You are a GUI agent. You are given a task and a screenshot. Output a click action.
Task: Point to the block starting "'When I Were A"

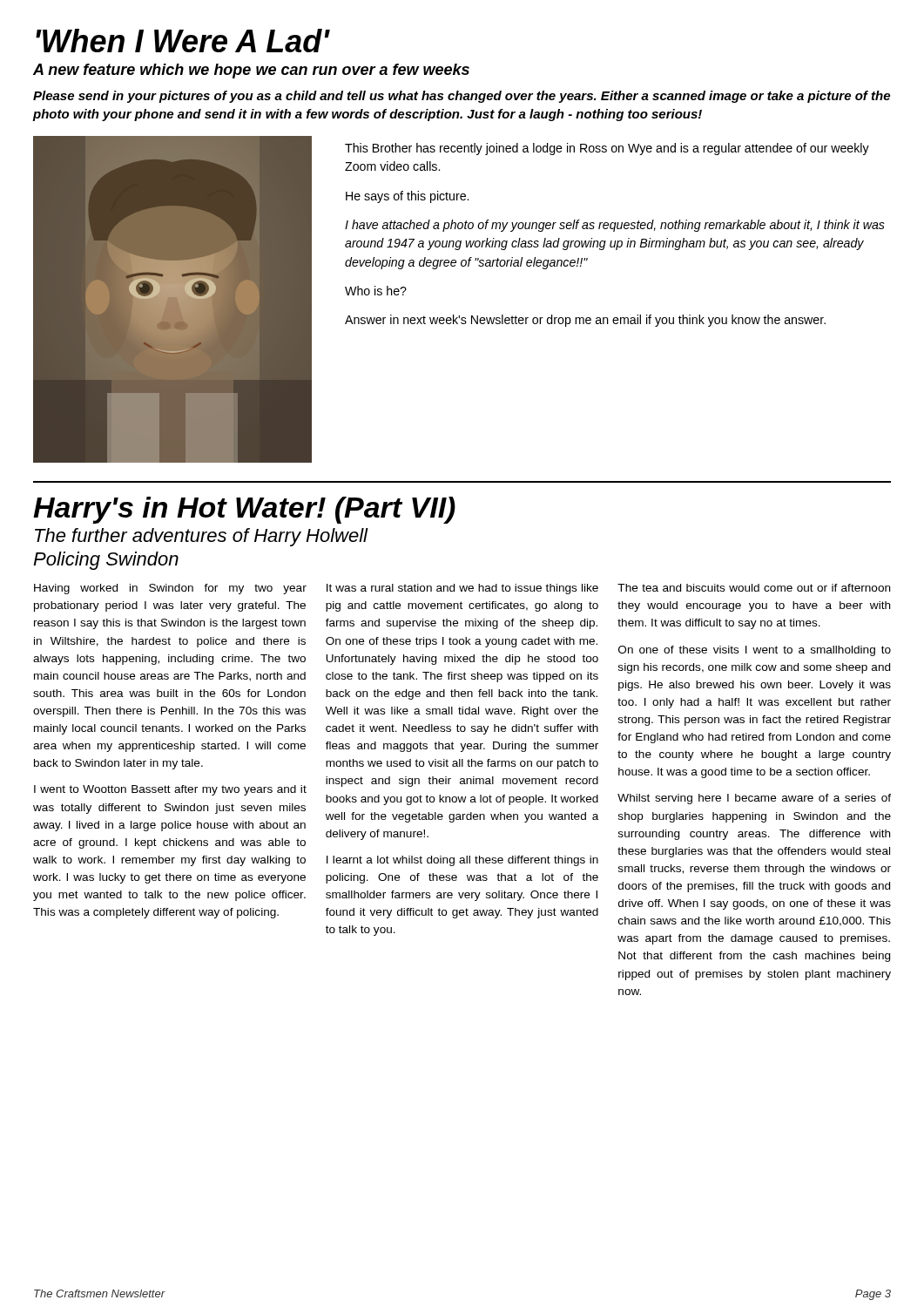point(181,42)
